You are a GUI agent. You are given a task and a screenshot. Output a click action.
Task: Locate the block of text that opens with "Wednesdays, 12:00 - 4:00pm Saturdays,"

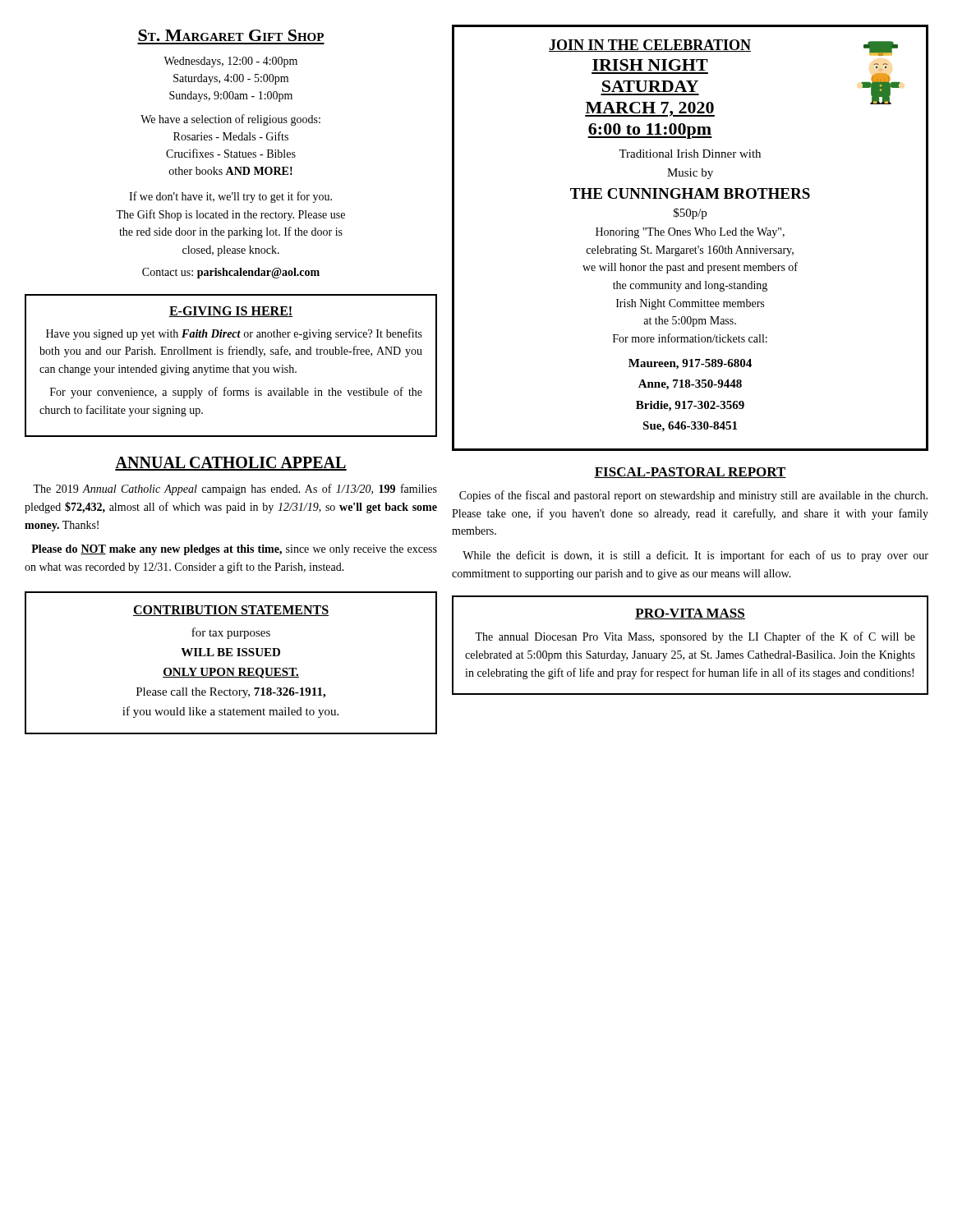pyautogui.click(x=231, y=78)
